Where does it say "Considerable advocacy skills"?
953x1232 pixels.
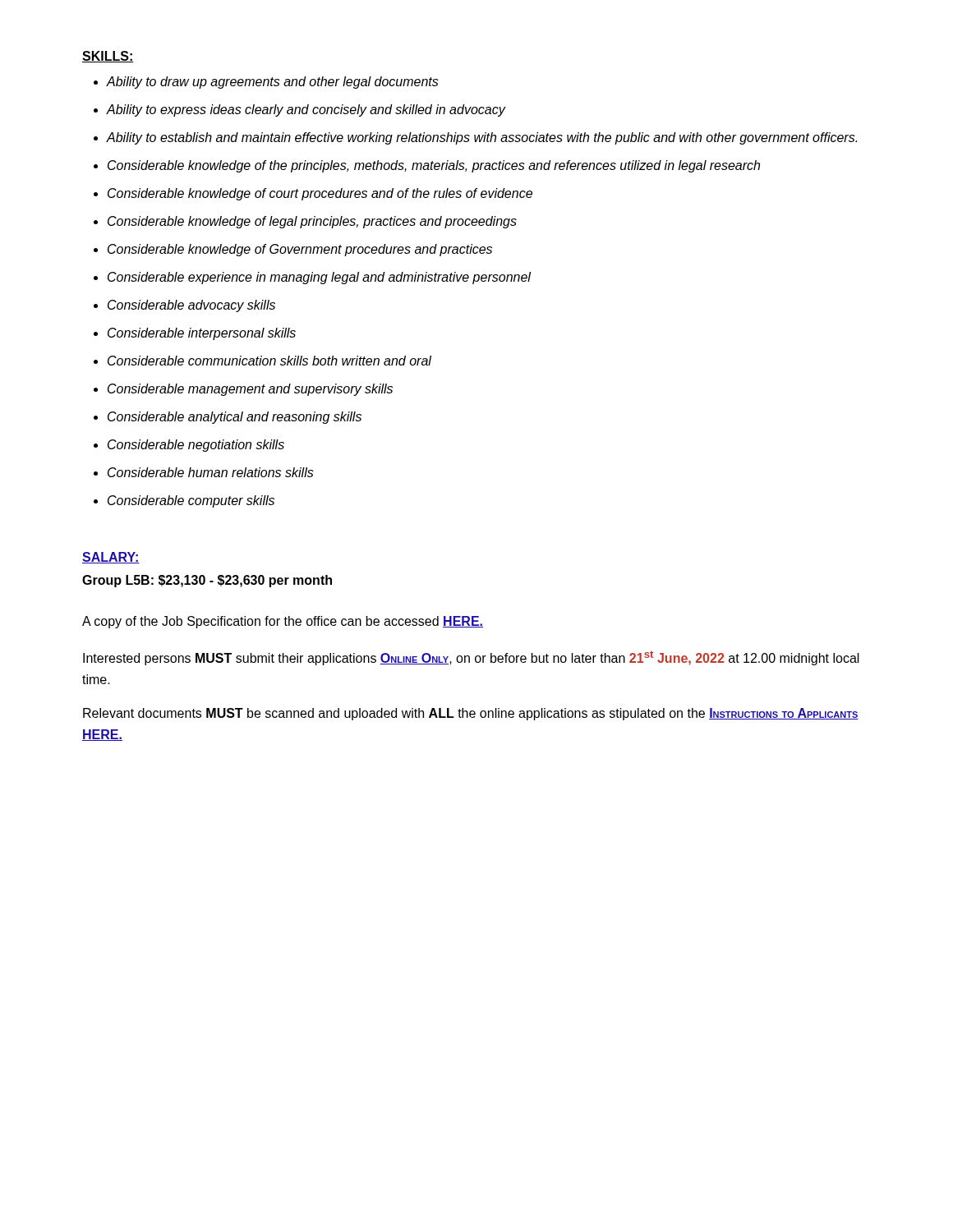point(191,306)
